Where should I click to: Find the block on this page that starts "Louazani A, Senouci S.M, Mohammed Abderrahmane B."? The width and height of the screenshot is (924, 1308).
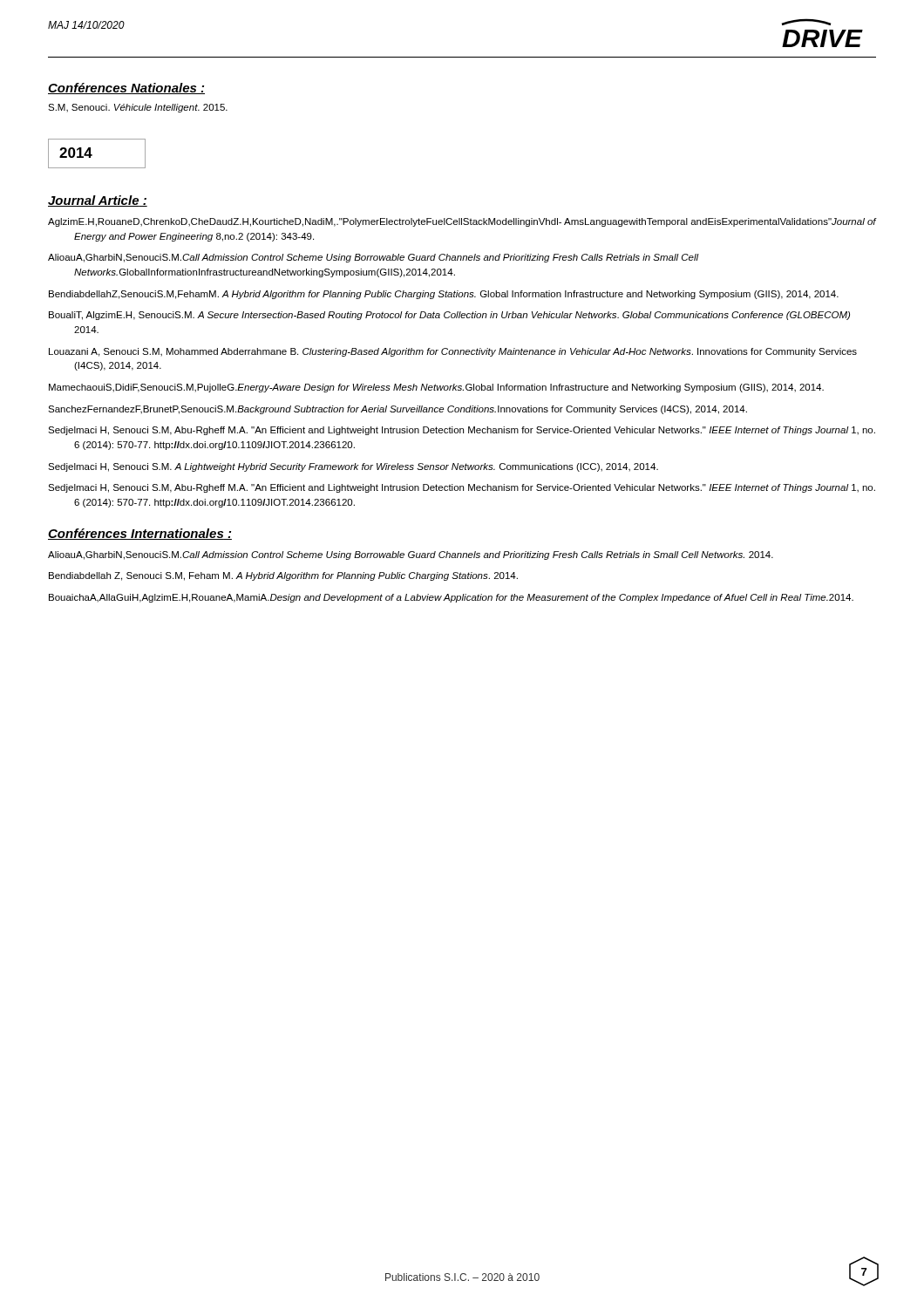tap(452, 358)
